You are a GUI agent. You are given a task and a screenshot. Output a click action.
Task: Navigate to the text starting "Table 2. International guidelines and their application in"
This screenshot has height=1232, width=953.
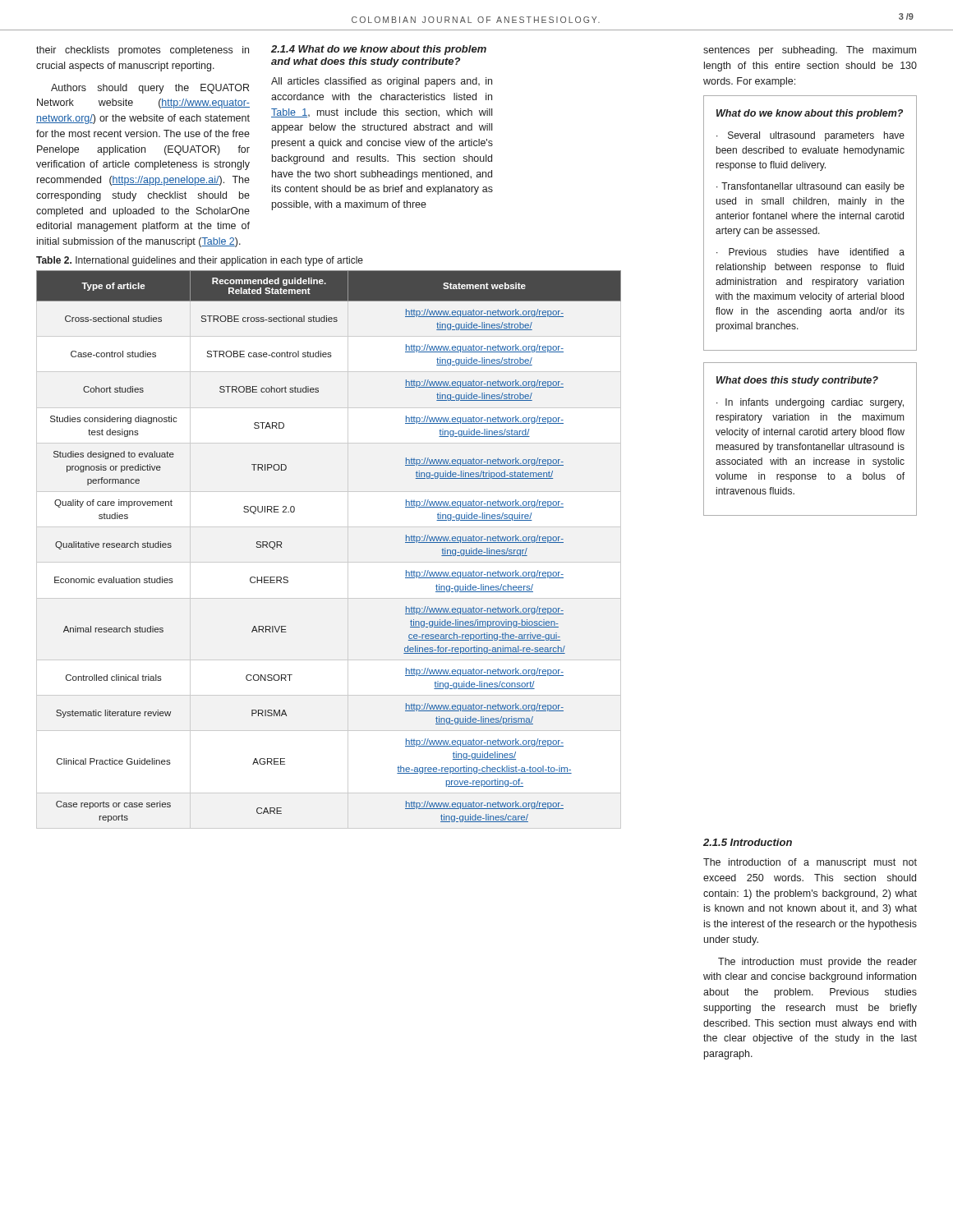tap(200, 260)
